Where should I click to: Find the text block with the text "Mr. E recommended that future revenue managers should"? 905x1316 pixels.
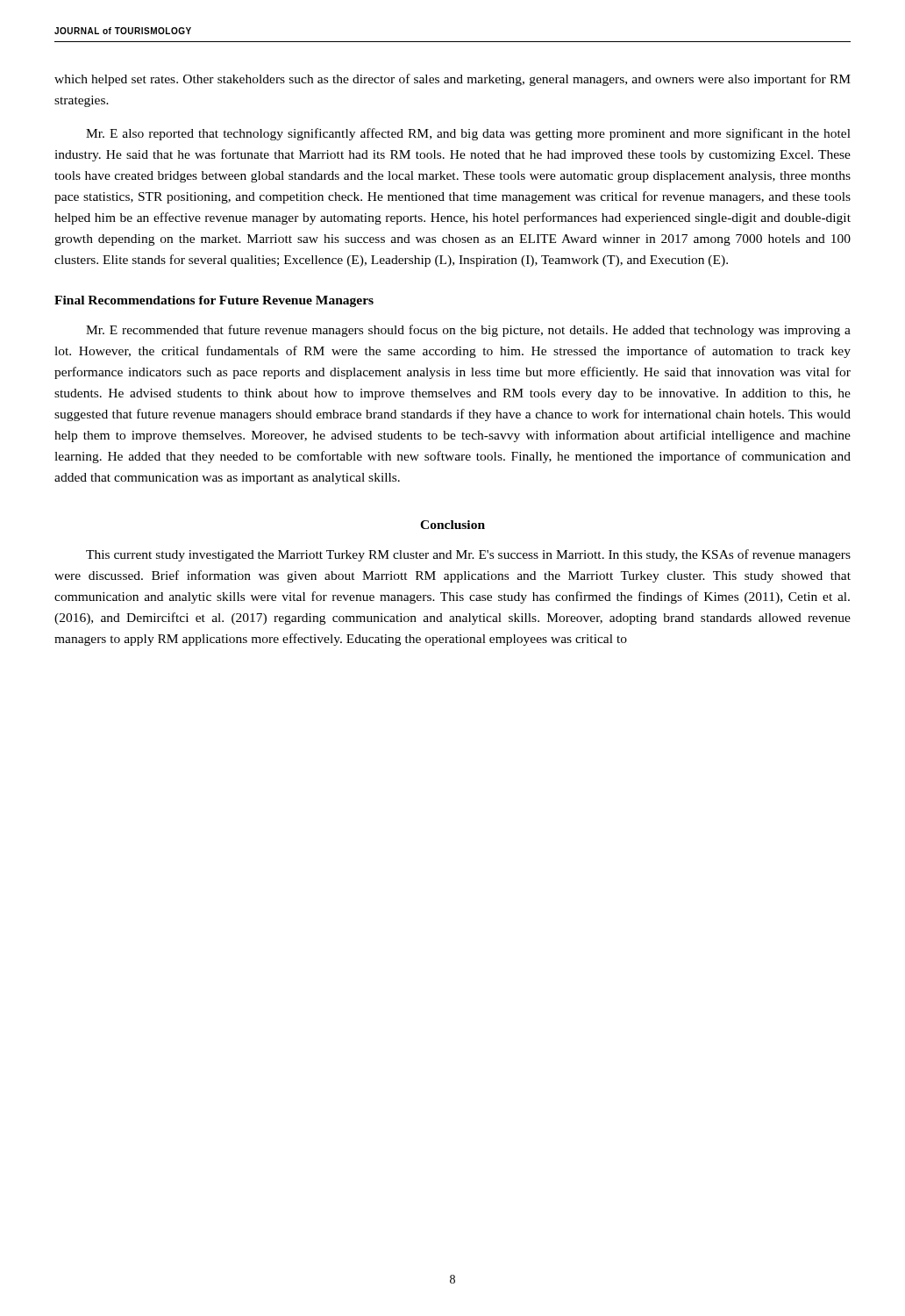pos(452,404)
